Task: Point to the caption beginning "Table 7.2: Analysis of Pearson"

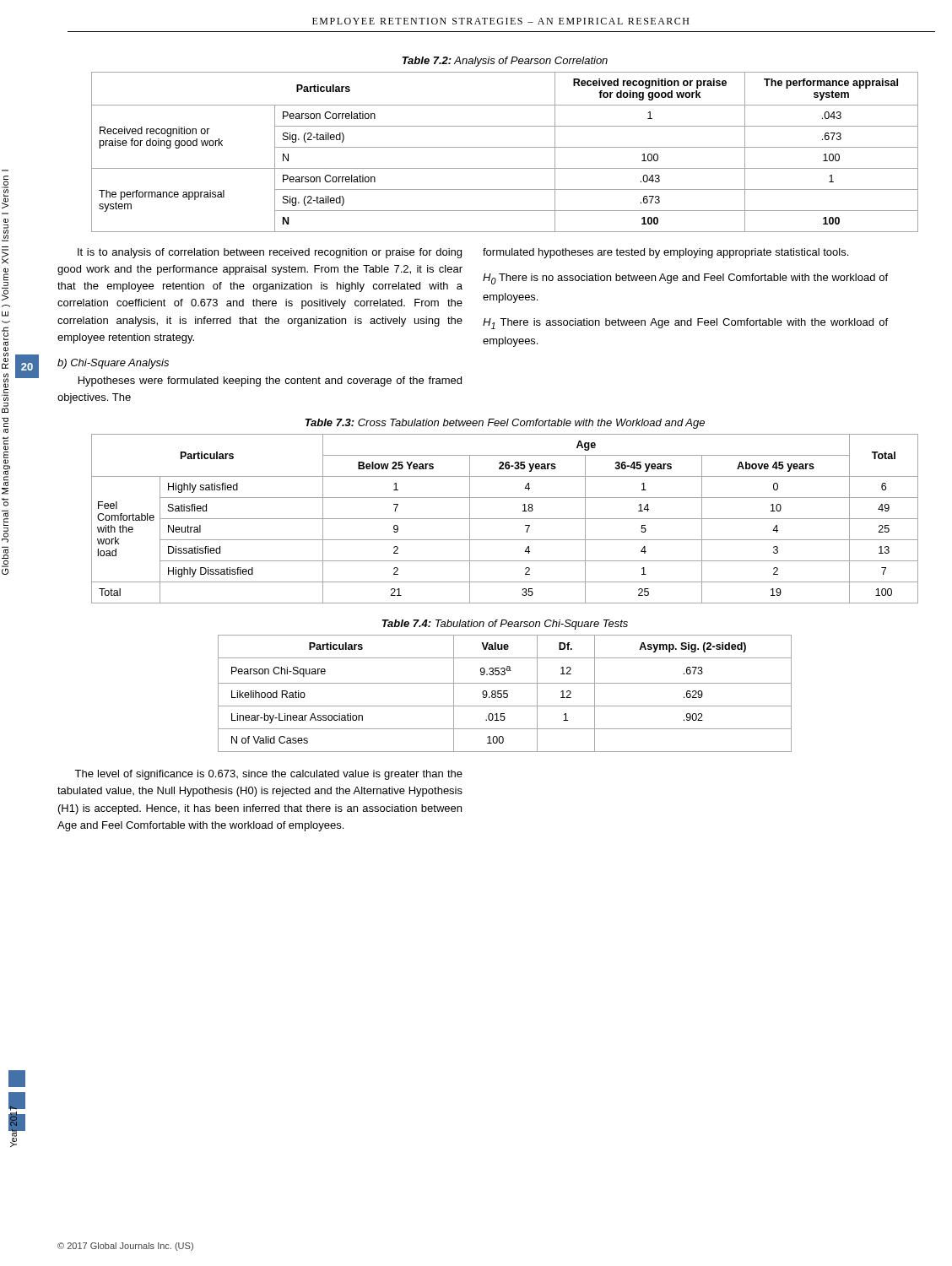Action: pos(505,60)
